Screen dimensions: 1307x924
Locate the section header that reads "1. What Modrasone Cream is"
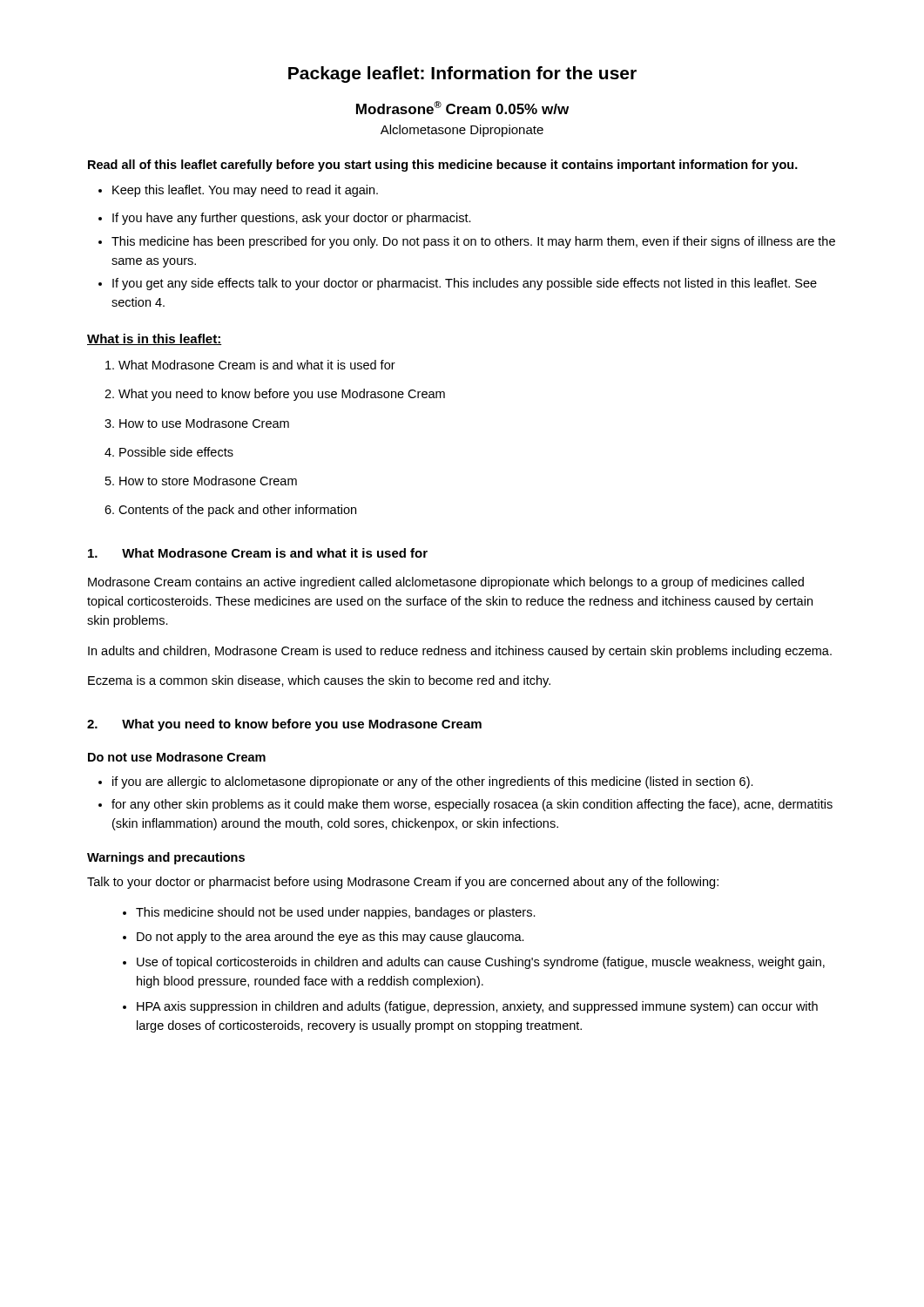tap(258, 553)
